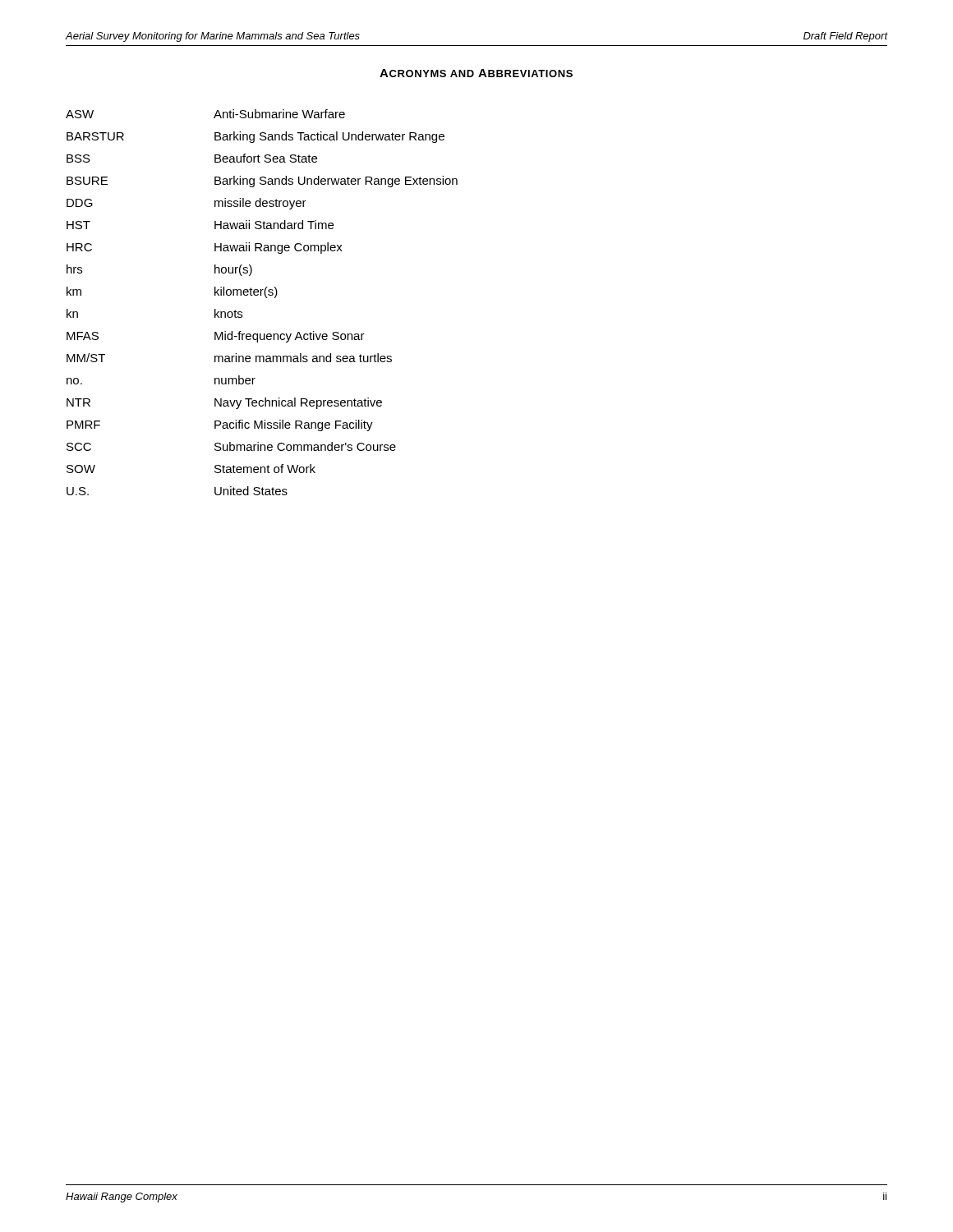This screenshot has width=953, height=1232.
Task: Locate the list item containing "km kilometer(s)"
Action: coord(77,292)
